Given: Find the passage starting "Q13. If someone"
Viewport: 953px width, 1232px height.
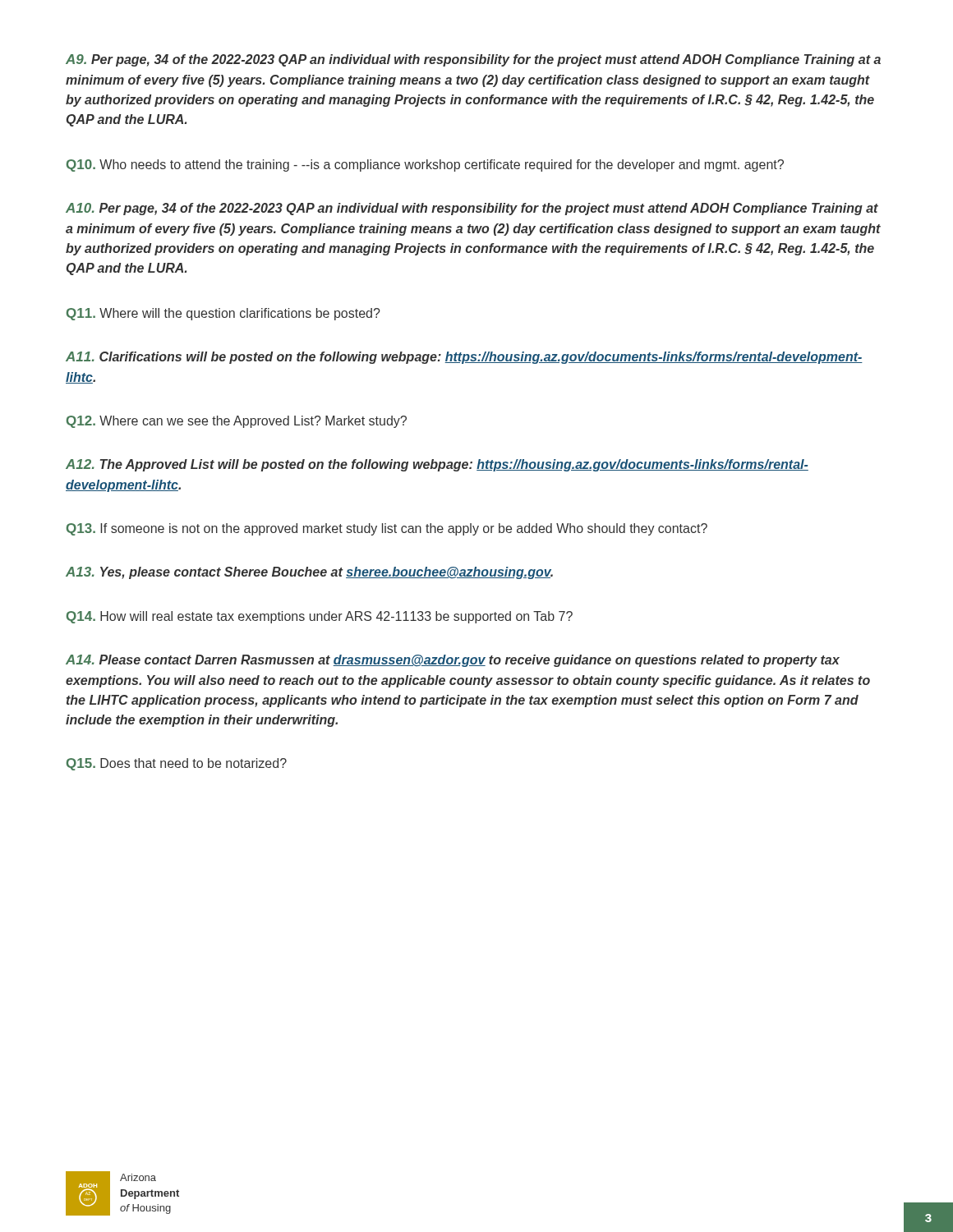Looking at the screenshot, I should tap(476, 528).
